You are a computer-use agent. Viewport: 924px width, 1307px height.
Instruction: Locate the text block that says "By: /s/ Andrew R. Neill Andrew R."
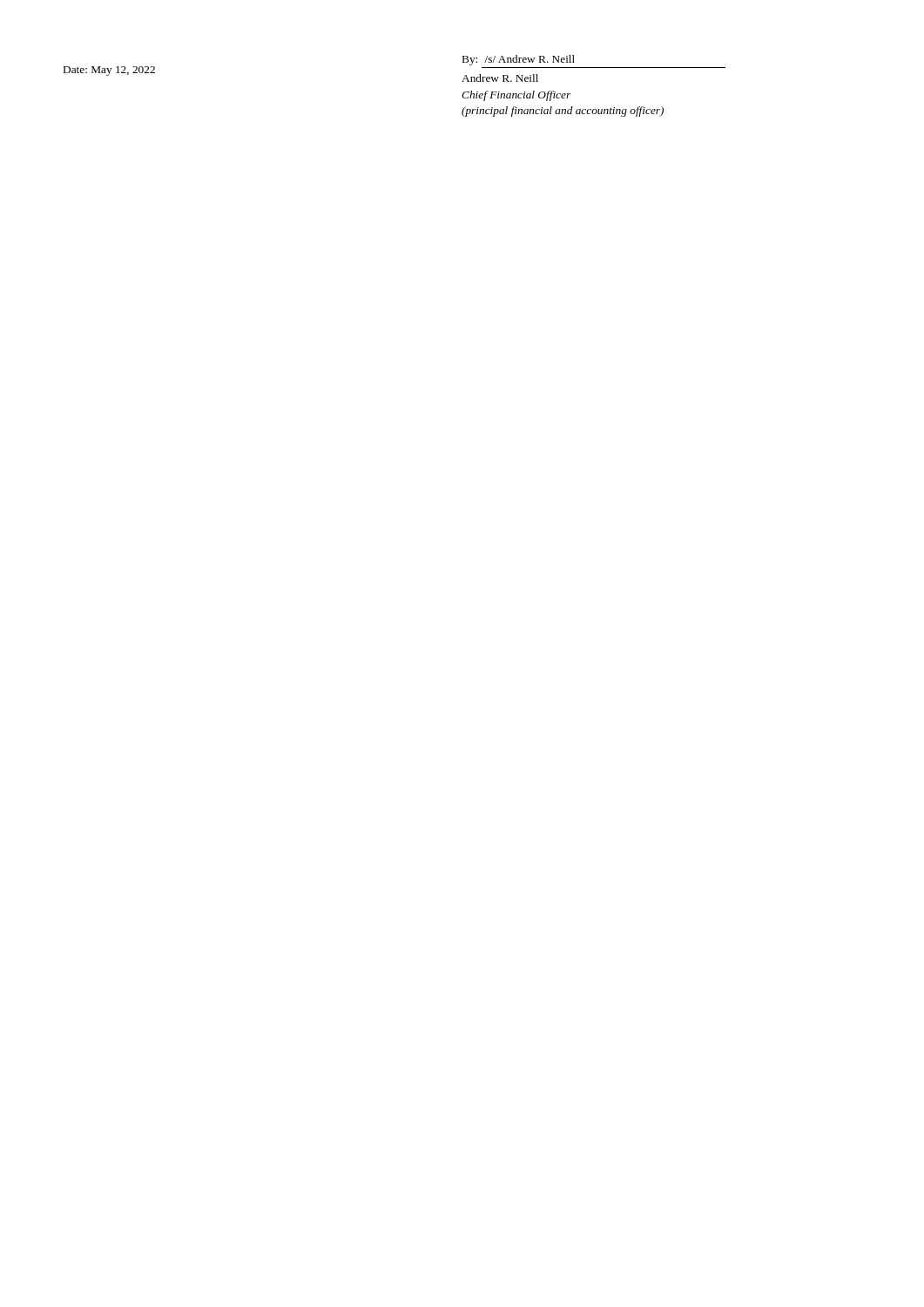[x=519, y=60]
